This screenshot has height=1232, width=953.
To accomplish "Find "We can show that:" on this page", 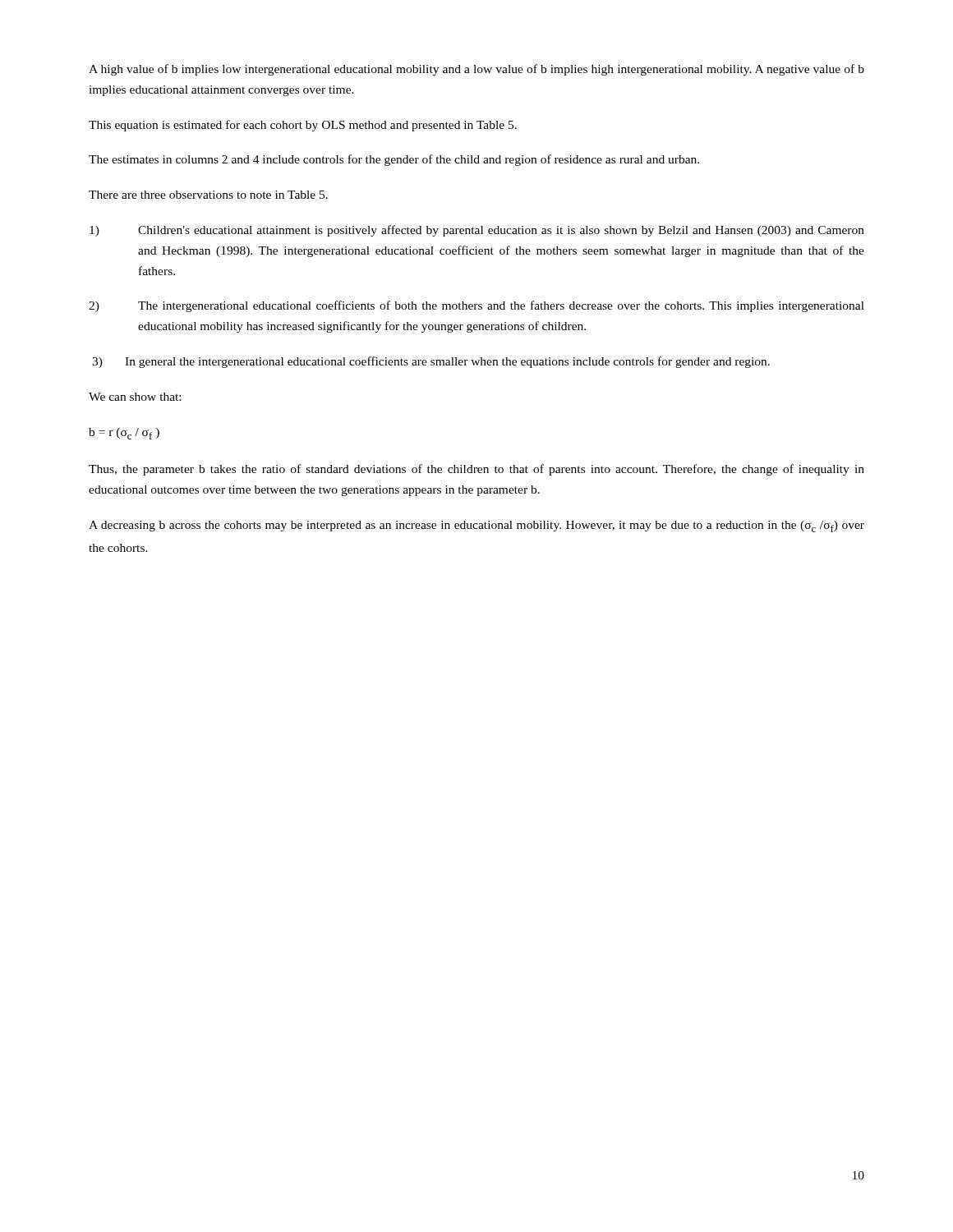I will 135,396.
